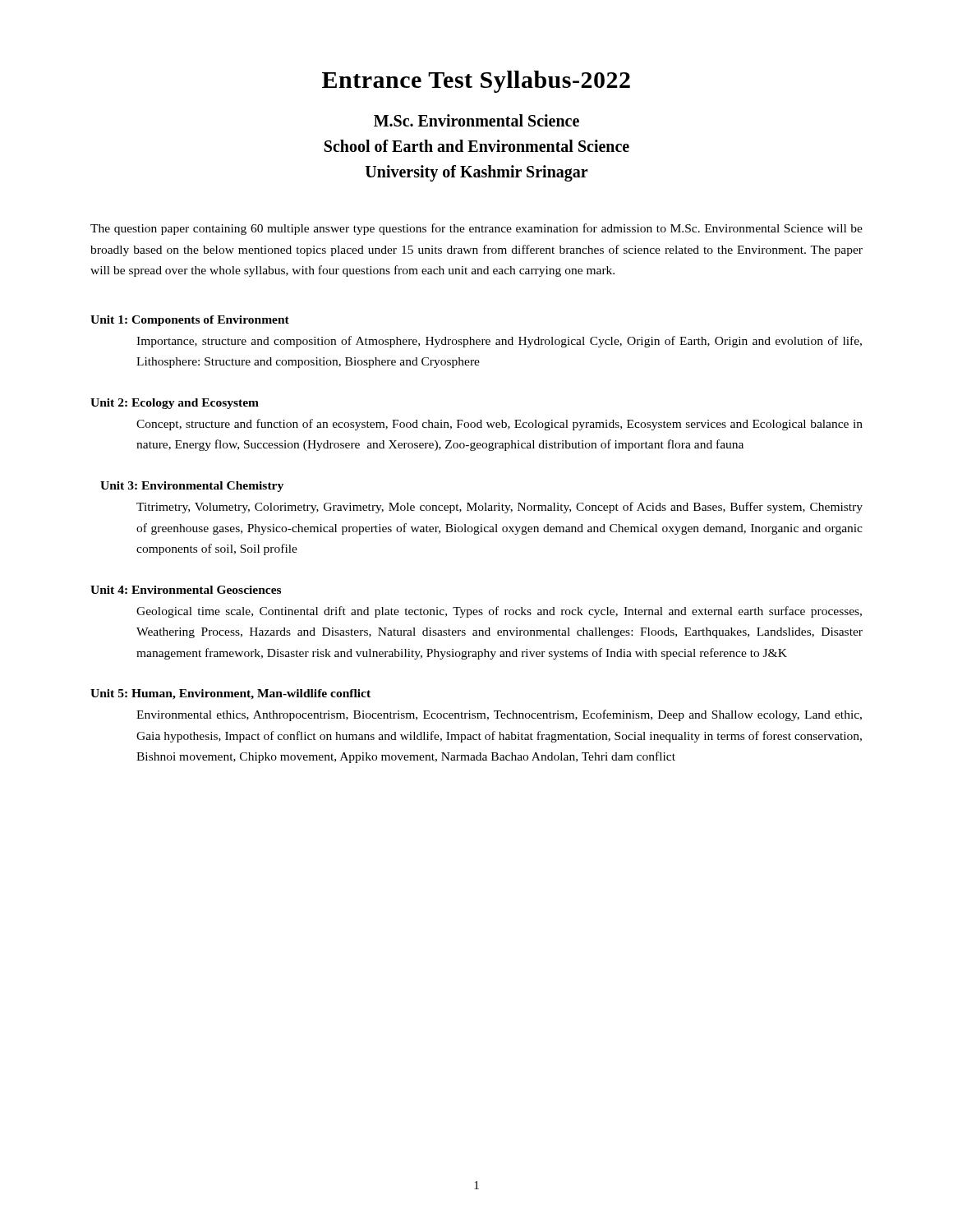Select the text block containing "Titrimetry, Volumetry, Colorimetry, Gravimetry, Mole concept, Molarity, Normality,"
This screenshot has height=1232, width=953.
point(500,527)
